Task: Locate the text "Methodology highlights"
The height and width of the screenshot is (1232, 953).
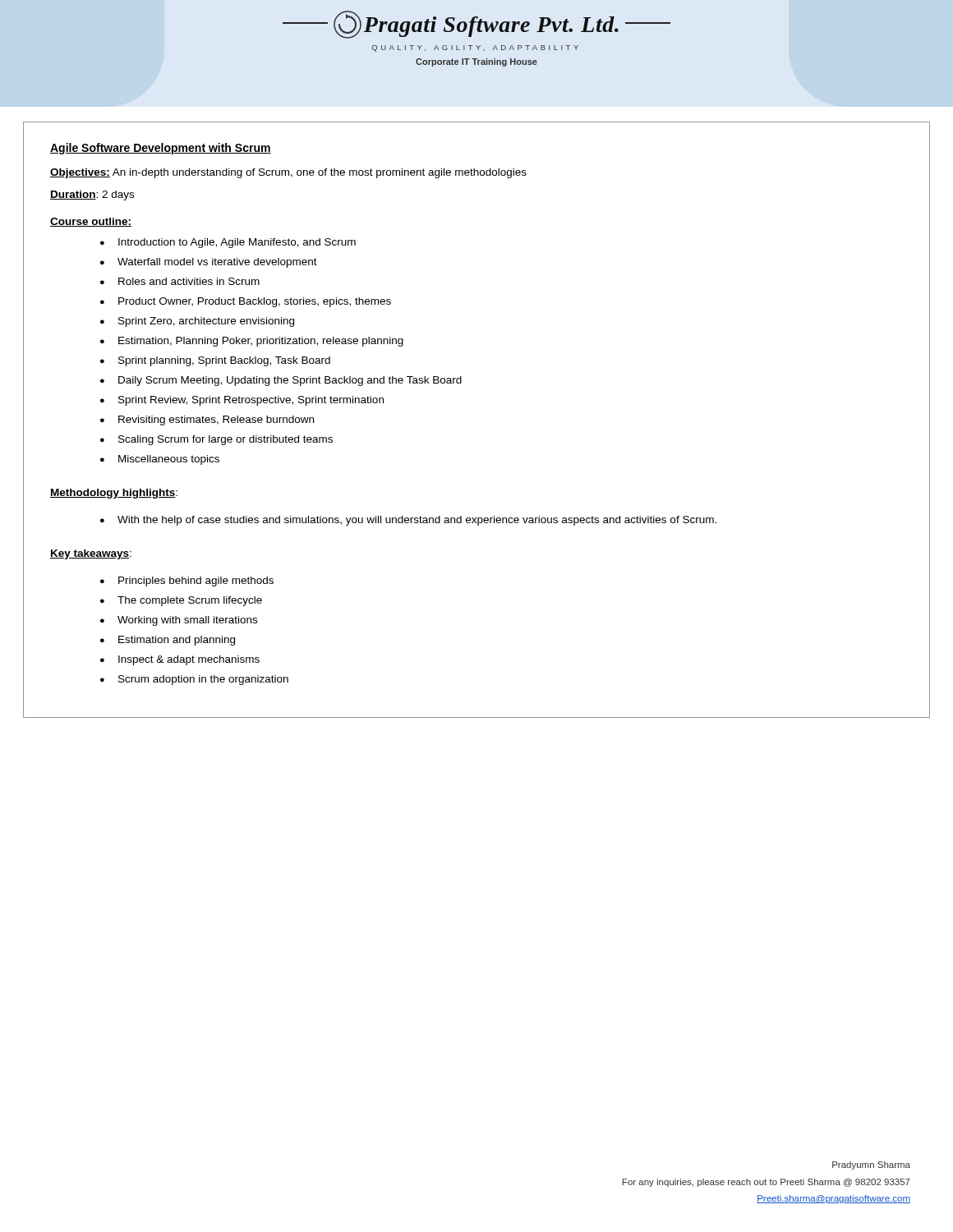Action: 113,492
